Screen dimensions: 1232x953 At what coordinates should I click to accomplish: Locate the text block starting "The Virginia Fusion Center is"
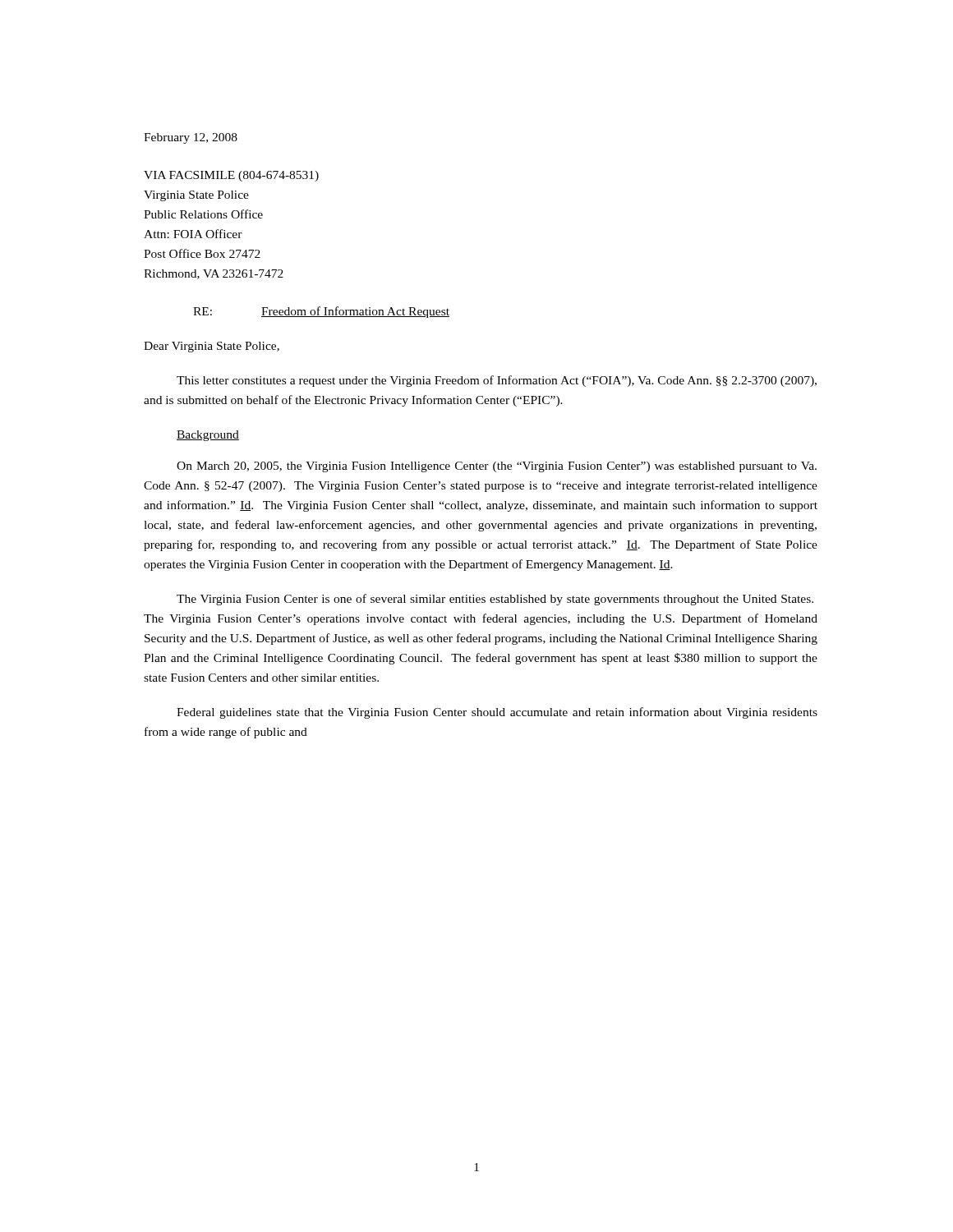(481, 638)
